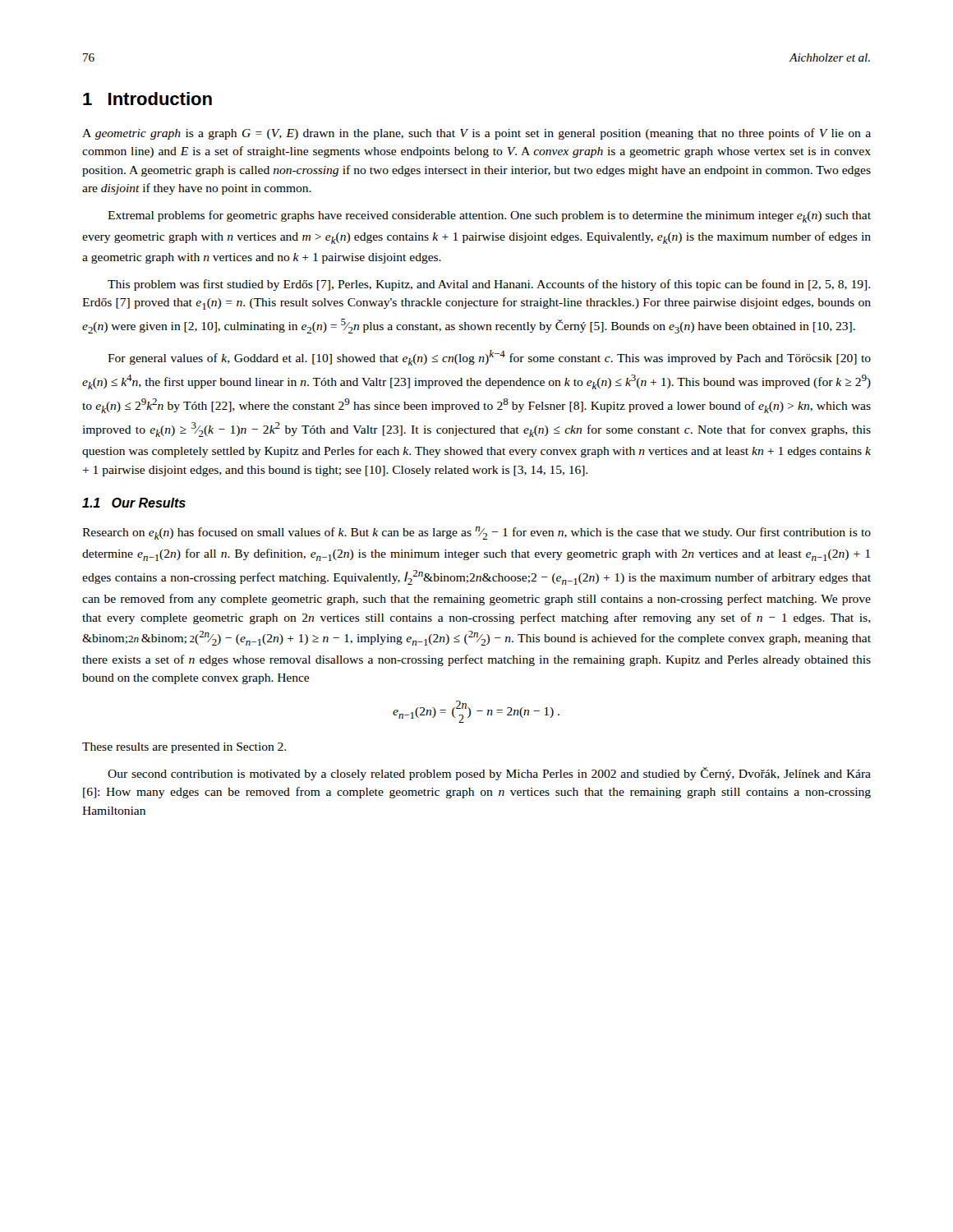Screen dimensions: 1232x953
Task: Locate the block of text that opens with "Extremal problems for geometric graphs have received considerable"
Action: point(476,236)
